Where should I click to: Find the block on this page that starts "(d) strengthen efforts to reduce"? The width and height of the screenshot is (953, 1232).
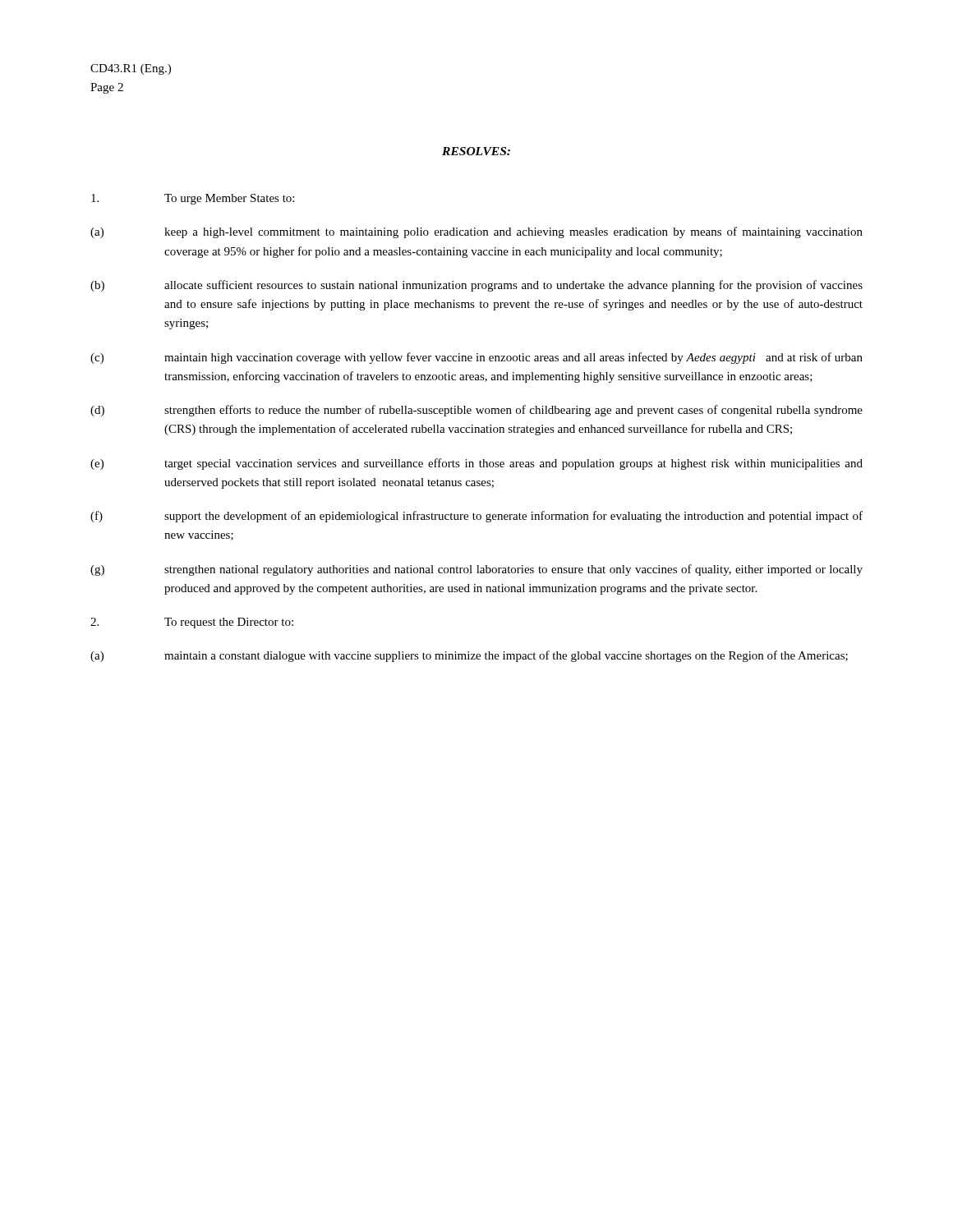pyautogui.click(x=476, y=420)
